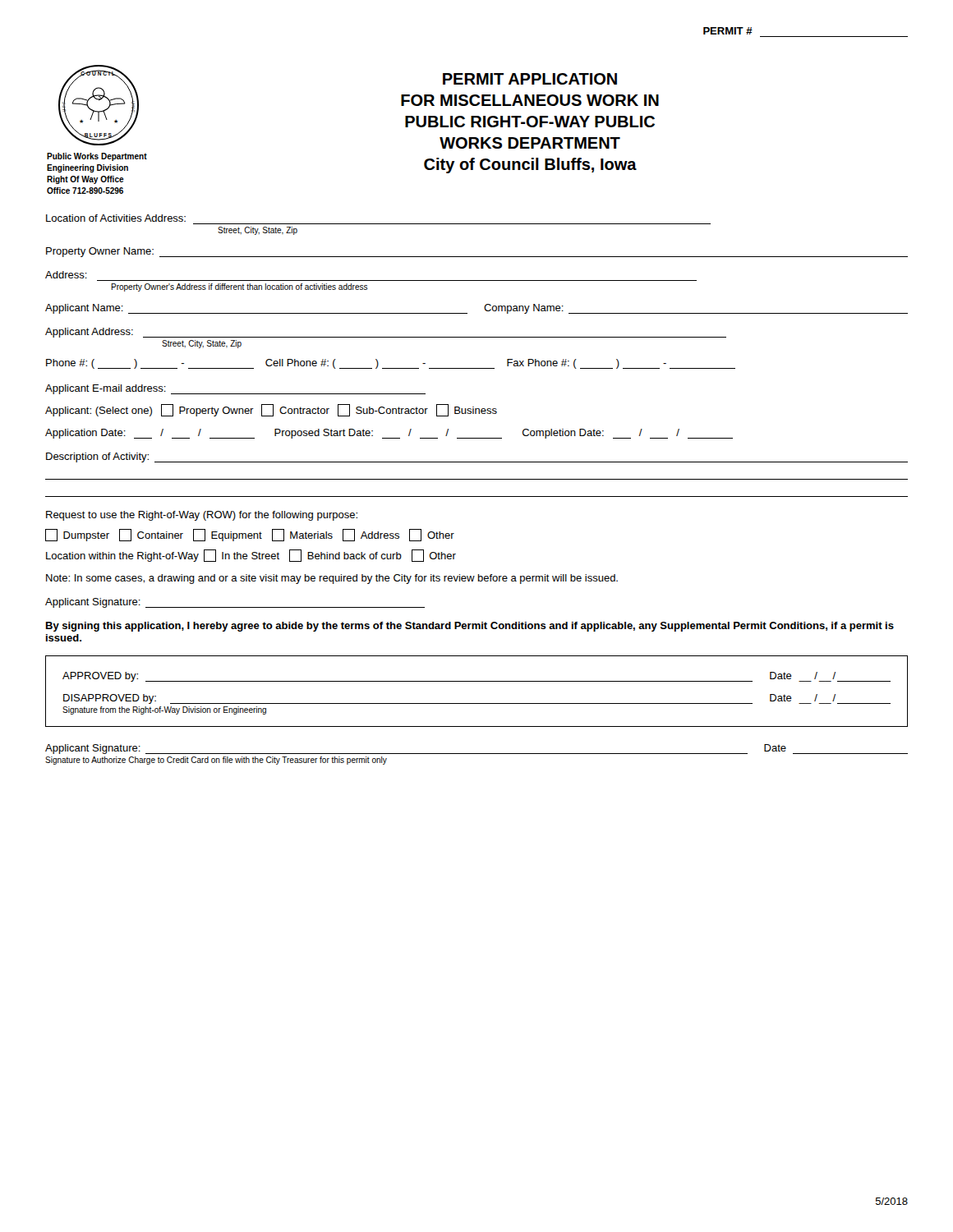Click the passage that begins "Application Date: / / Proposed"
The width and height of the screenshot is (953, 1232).
click(x=389, y=432)
